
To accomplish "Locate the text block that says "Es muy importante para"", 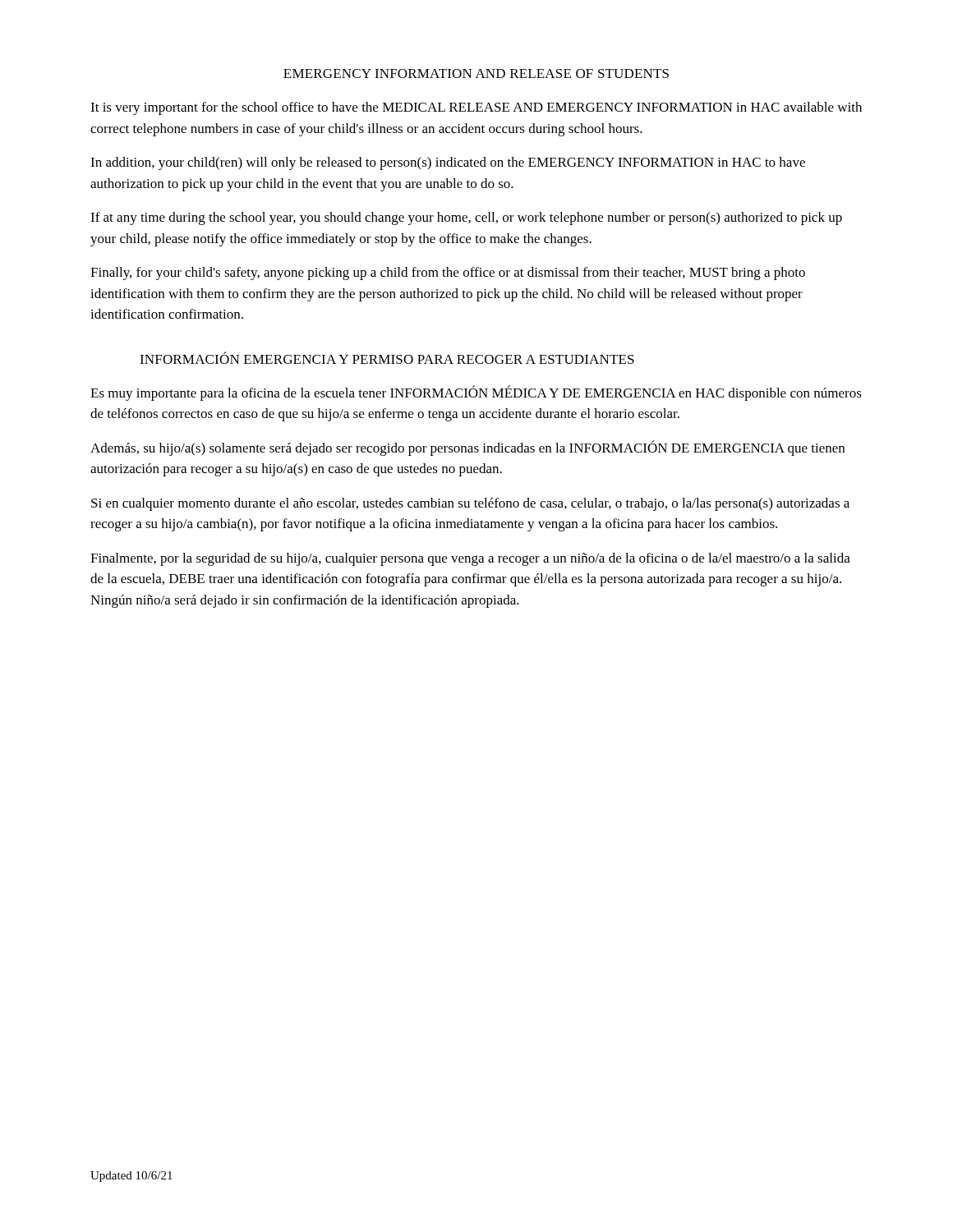I will tap(476, 403).
